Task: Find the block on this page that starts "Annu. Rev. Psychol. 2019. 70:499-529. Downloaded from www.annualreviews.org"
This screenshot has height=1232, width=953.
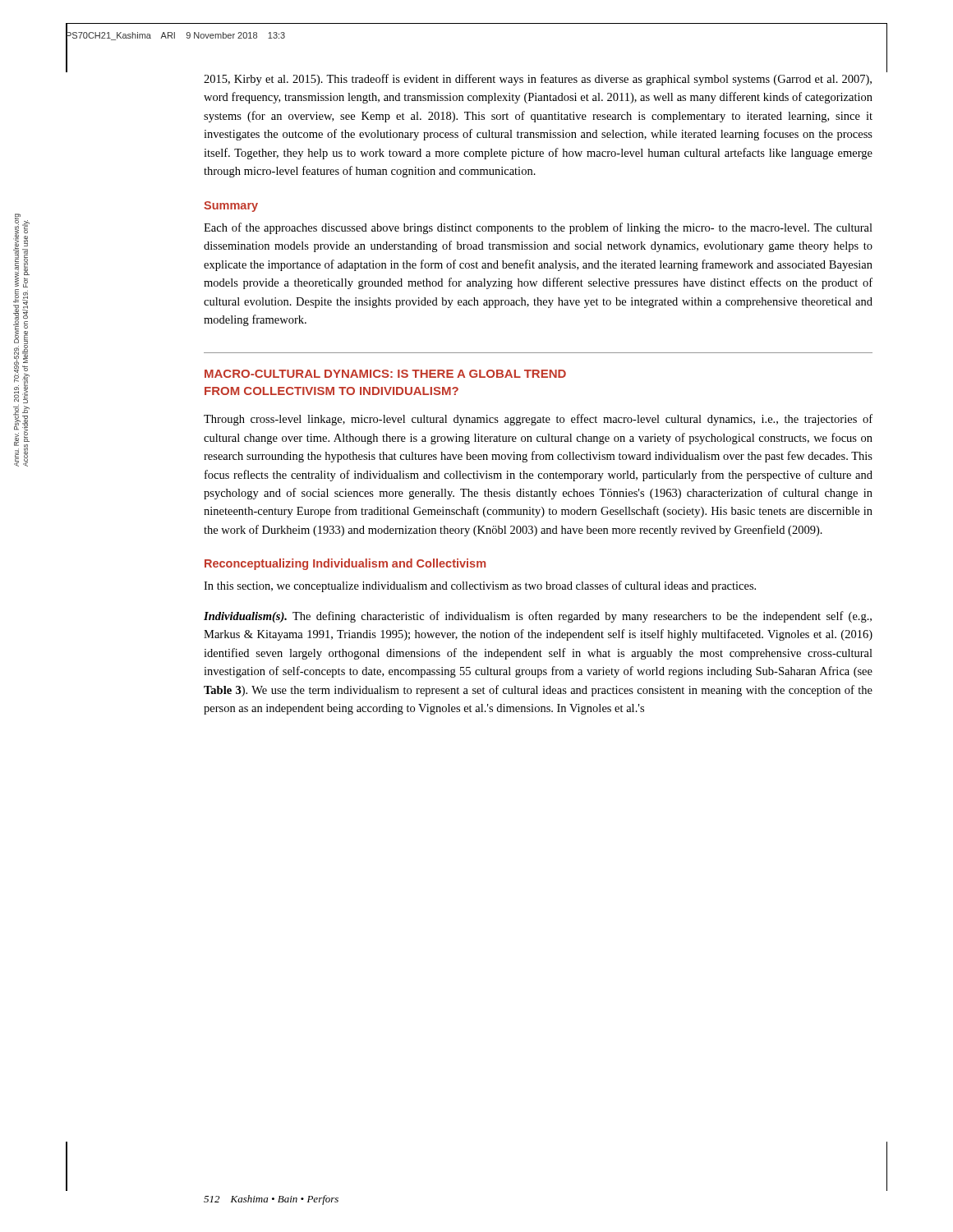Action: [x=21, y=340]
